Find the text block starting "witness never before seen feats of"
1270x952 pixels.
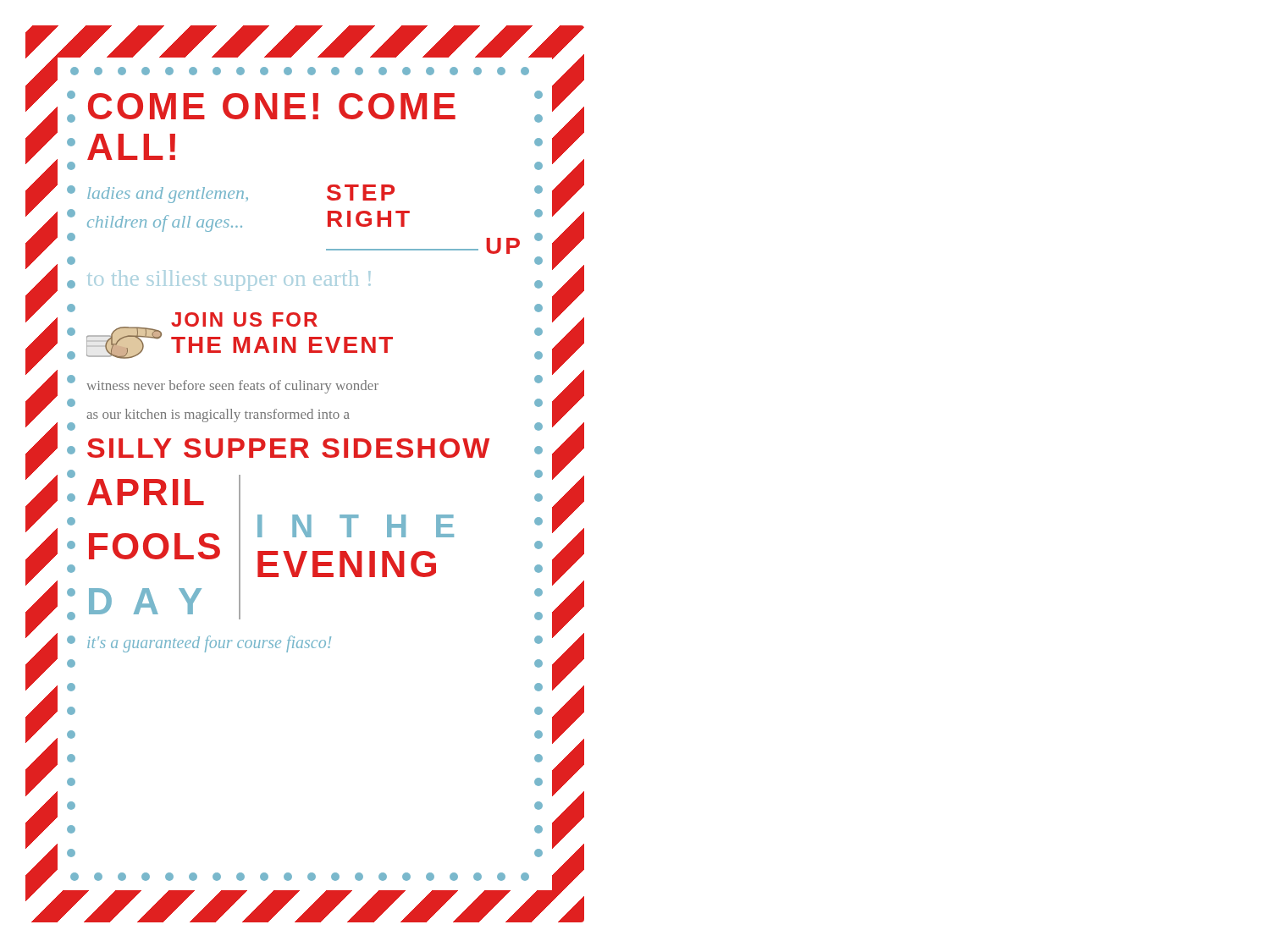click(x=305, y=400)
